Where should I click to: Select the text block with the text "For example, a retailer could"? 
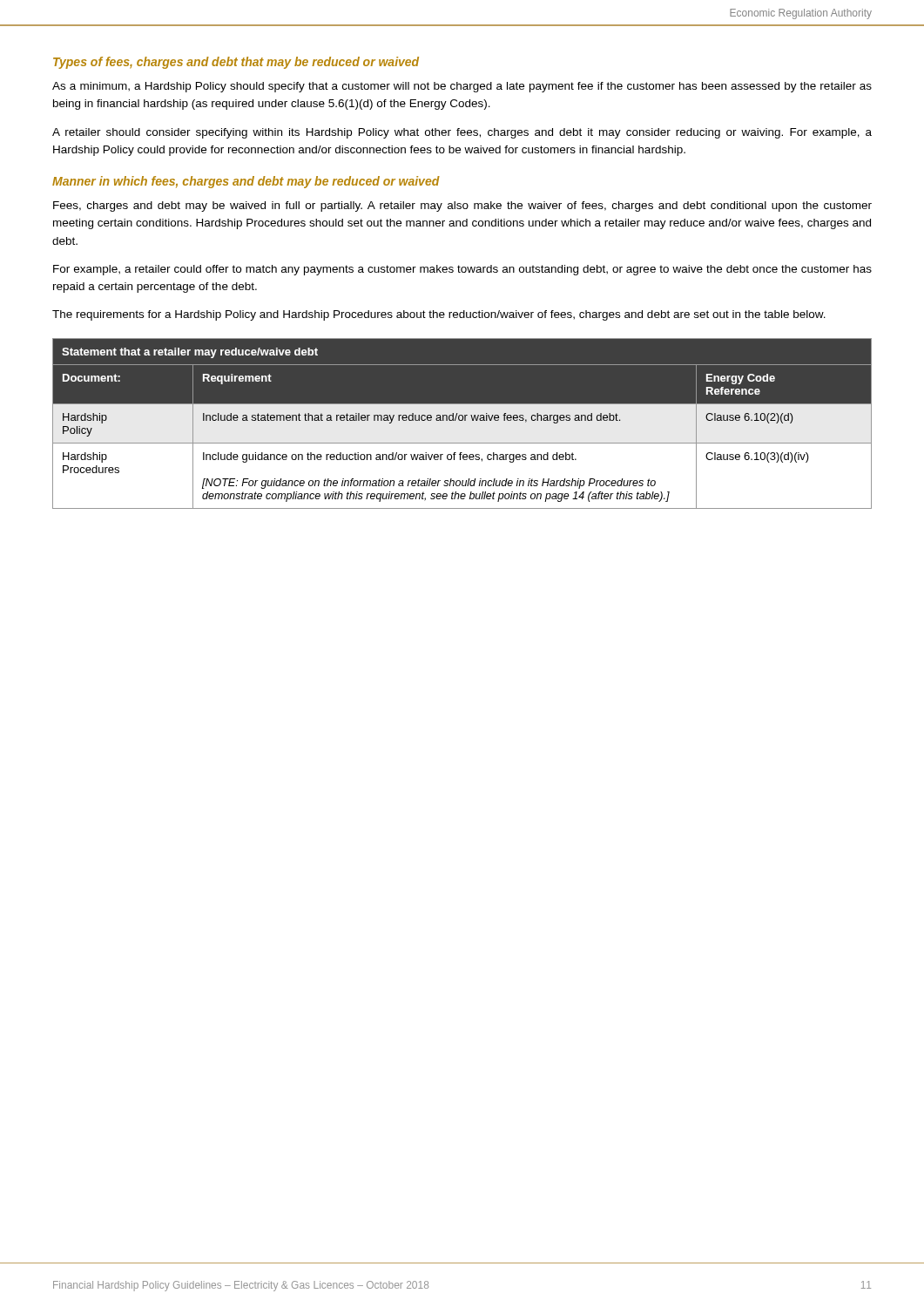pyautogui.click(x=462, y=277)
